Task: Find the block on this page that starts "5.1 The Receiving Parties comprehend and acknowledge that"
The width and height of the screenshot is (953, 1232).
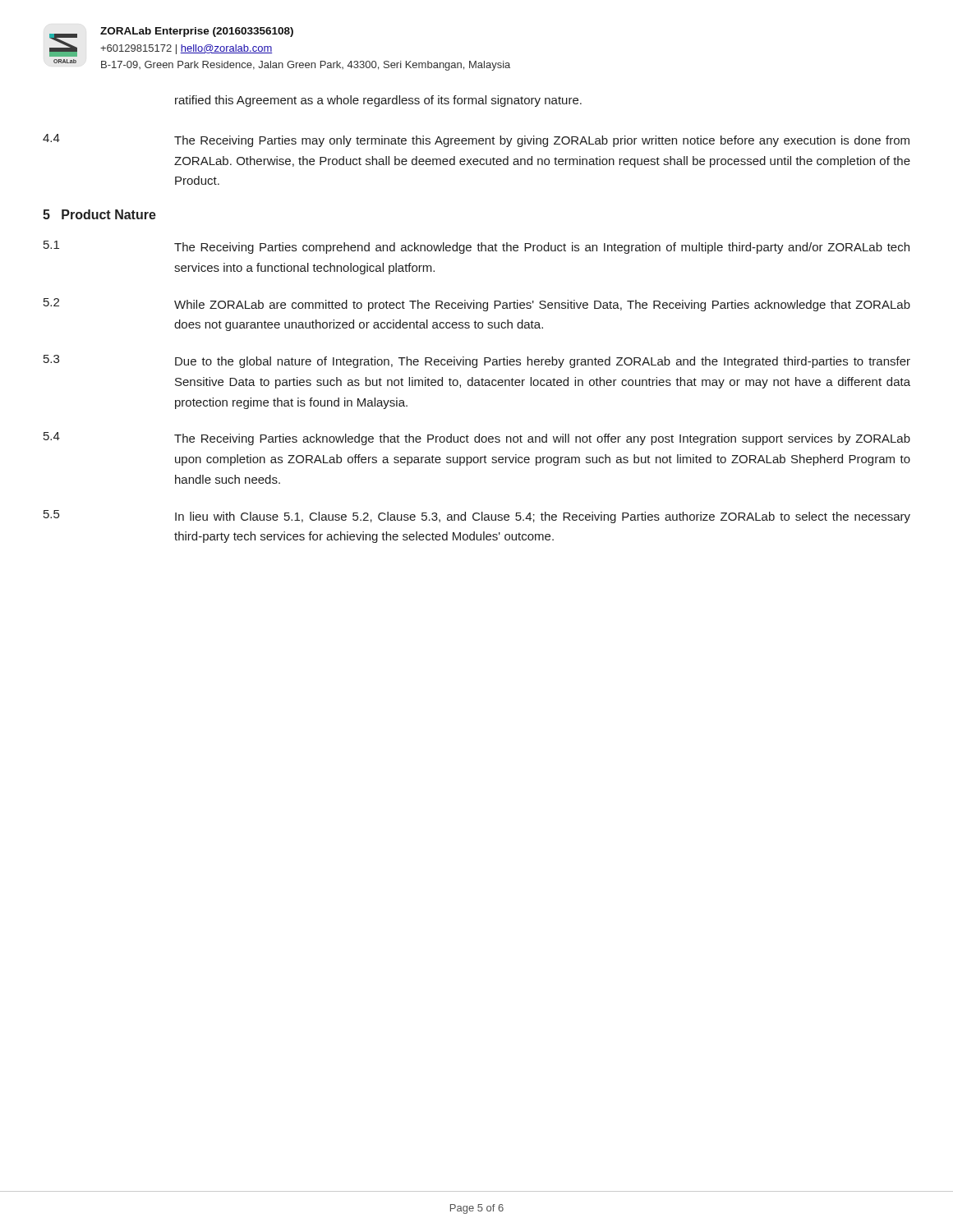Action: [476, 258]
